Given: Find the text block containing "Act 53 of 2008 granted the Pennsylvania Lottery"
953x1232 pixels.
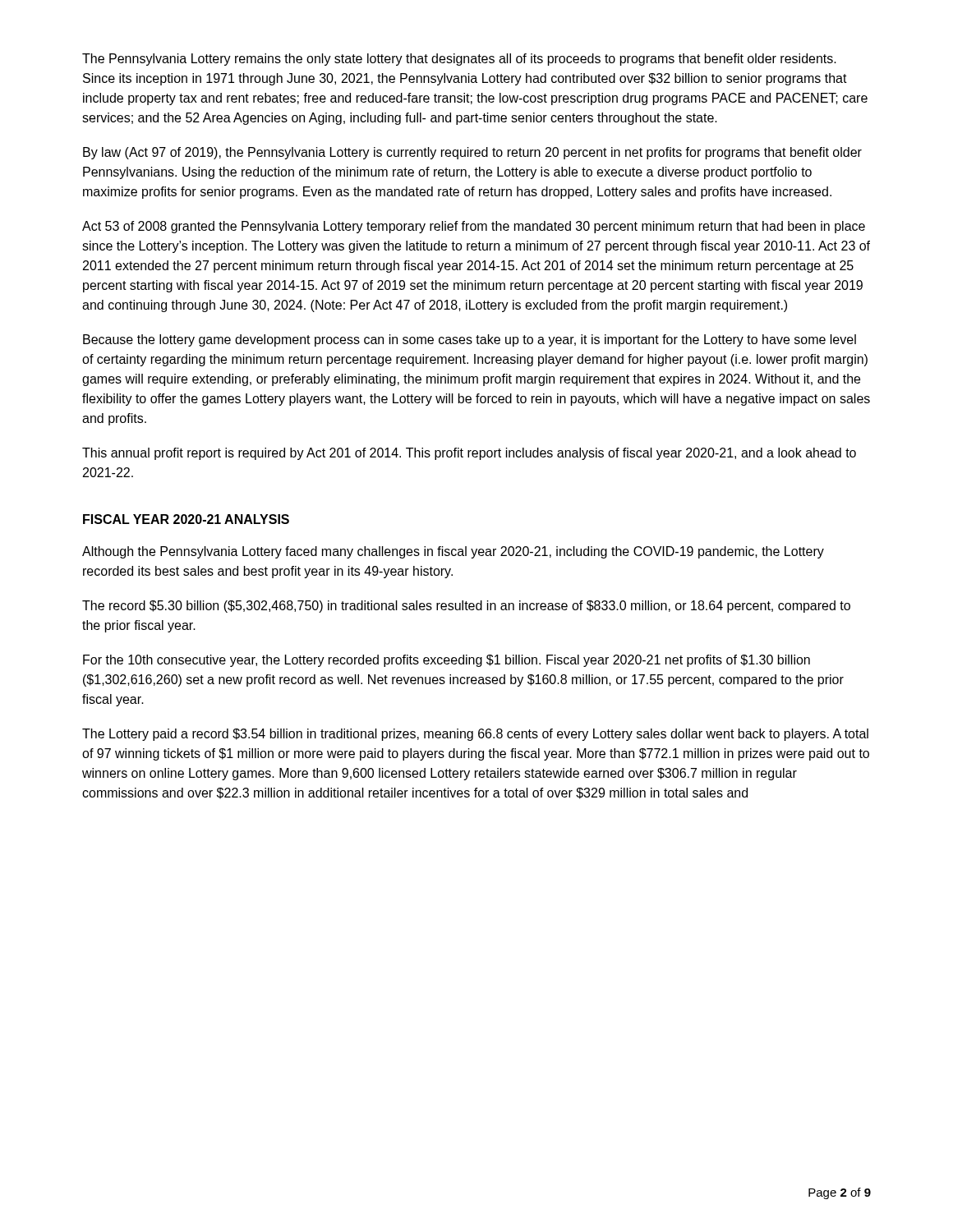Looking at the screenshot, I should [476, 266].
